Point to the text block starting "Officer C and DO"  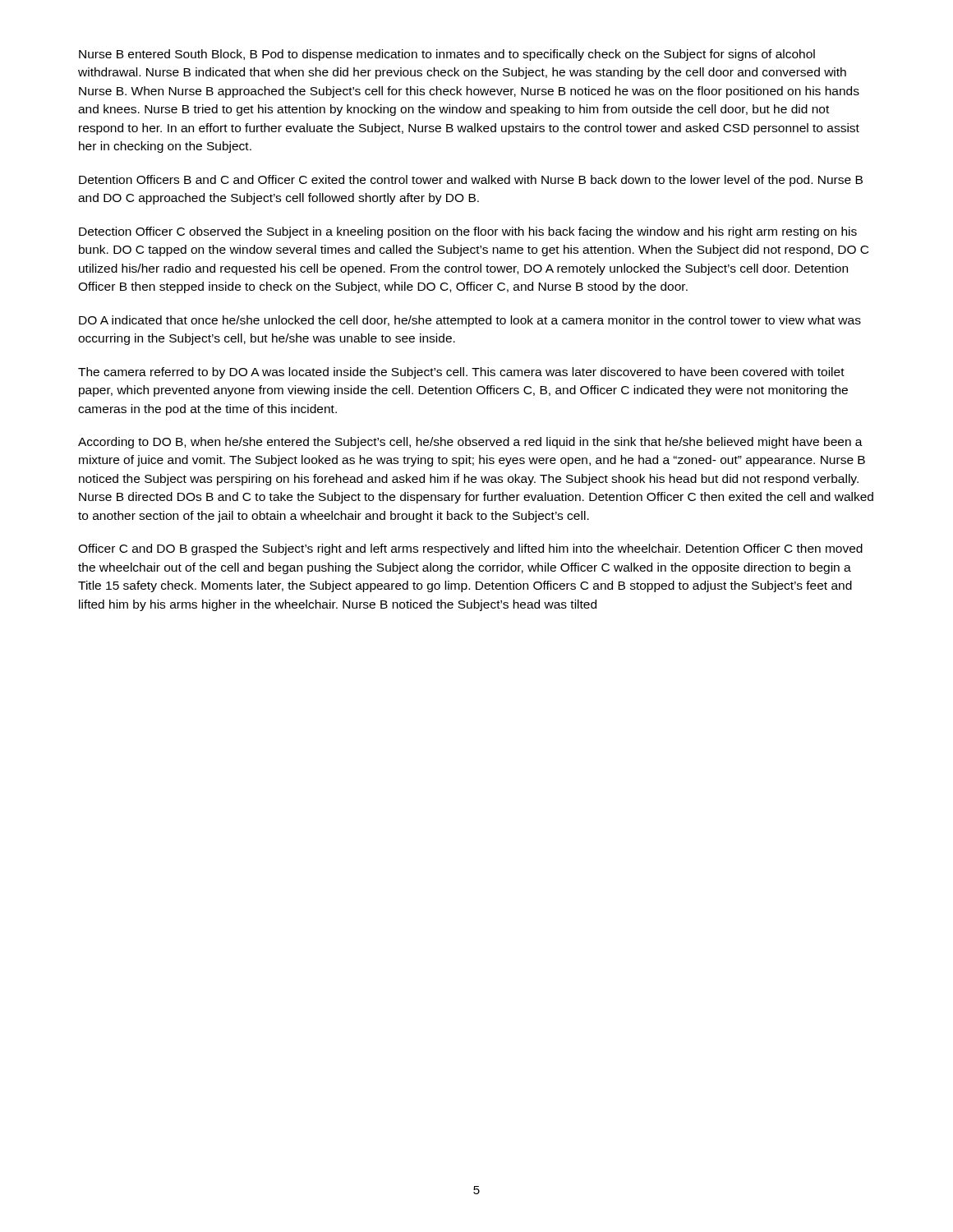(471, 576)
